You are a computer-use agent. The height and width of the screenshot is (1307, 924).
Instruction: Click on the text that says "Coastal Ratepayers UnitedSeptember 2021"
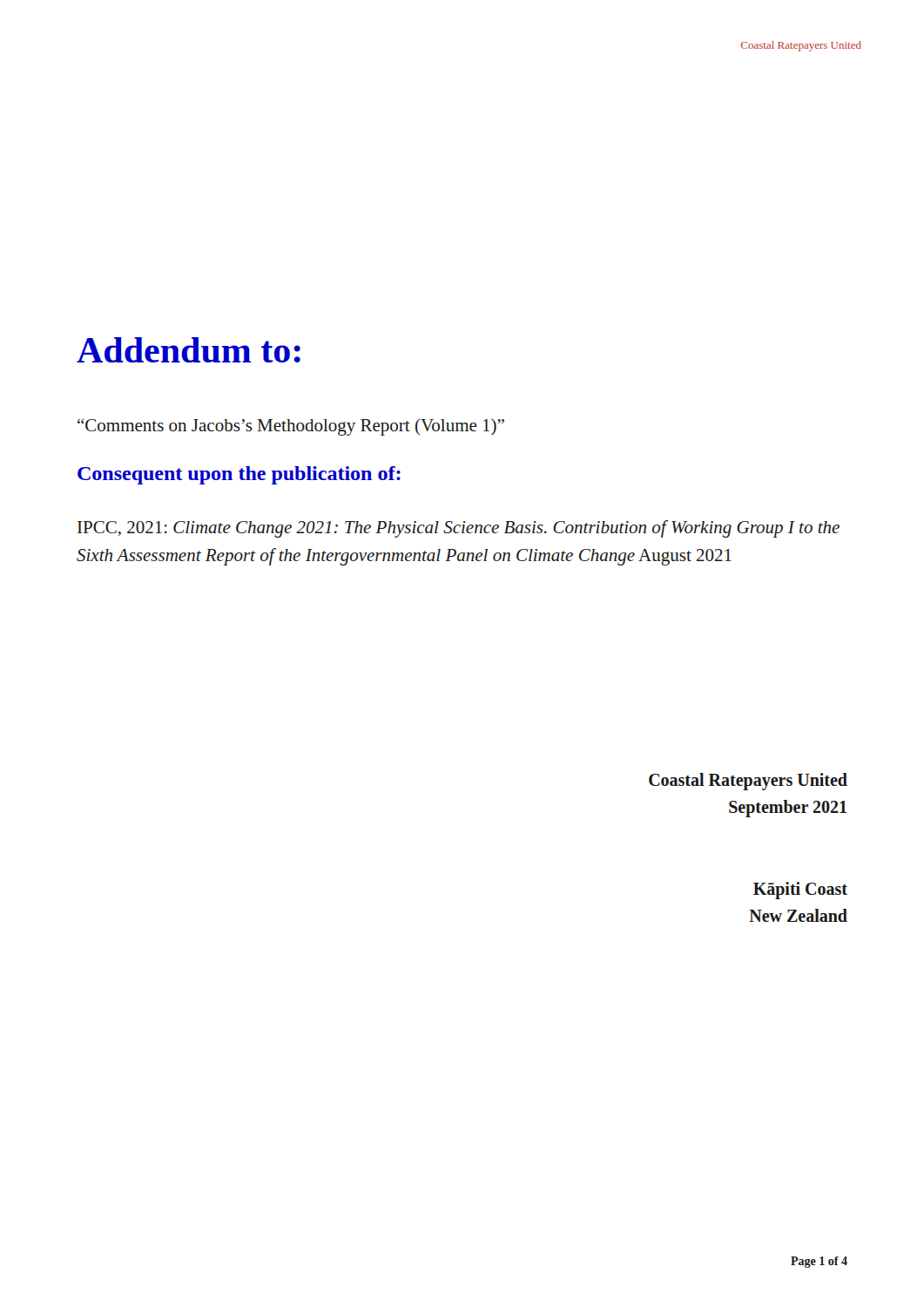748,794
